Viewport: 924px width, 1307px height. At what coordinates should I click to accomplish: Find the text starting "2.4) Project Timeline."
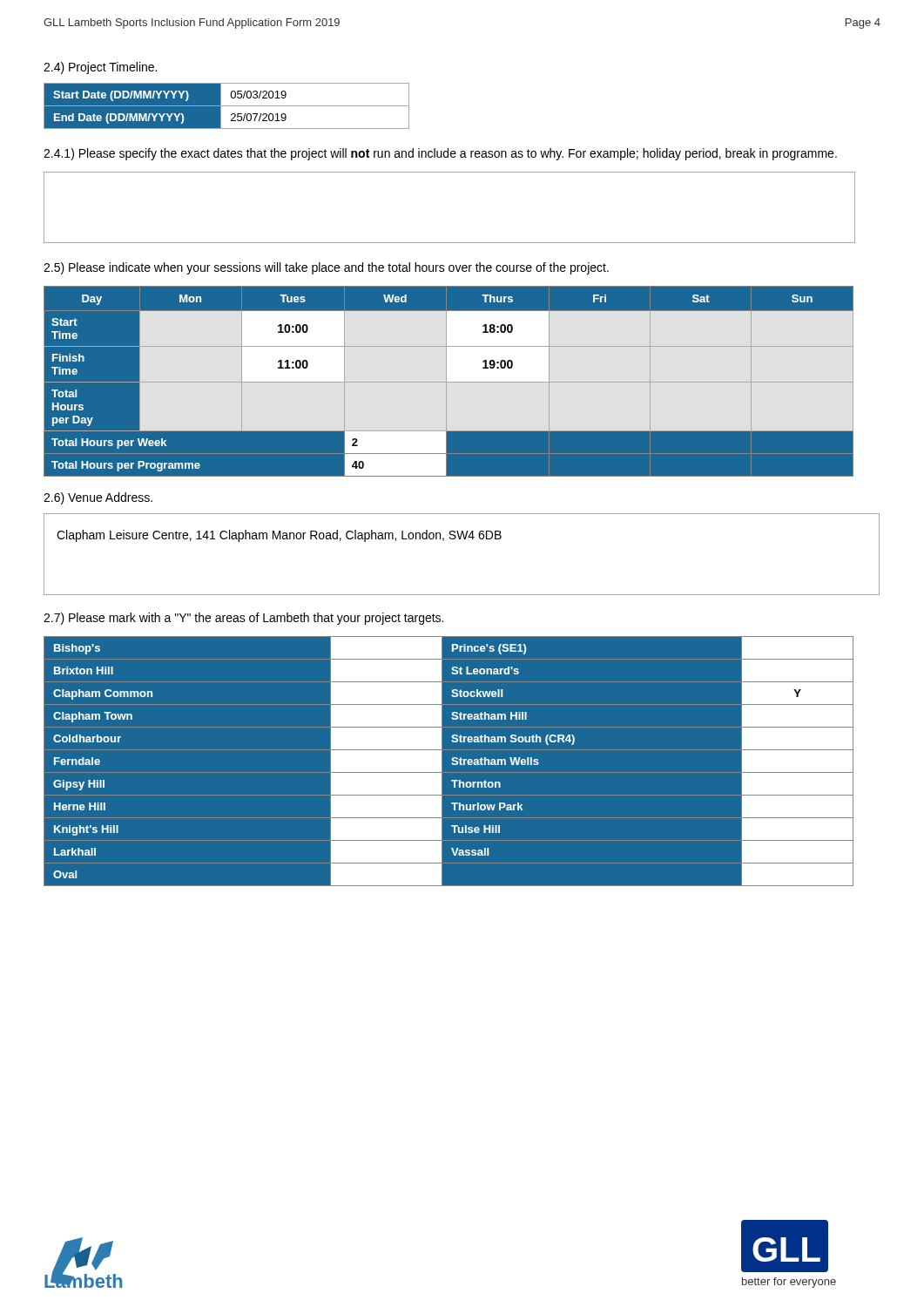pyautogui.click(x=101, y=67)
